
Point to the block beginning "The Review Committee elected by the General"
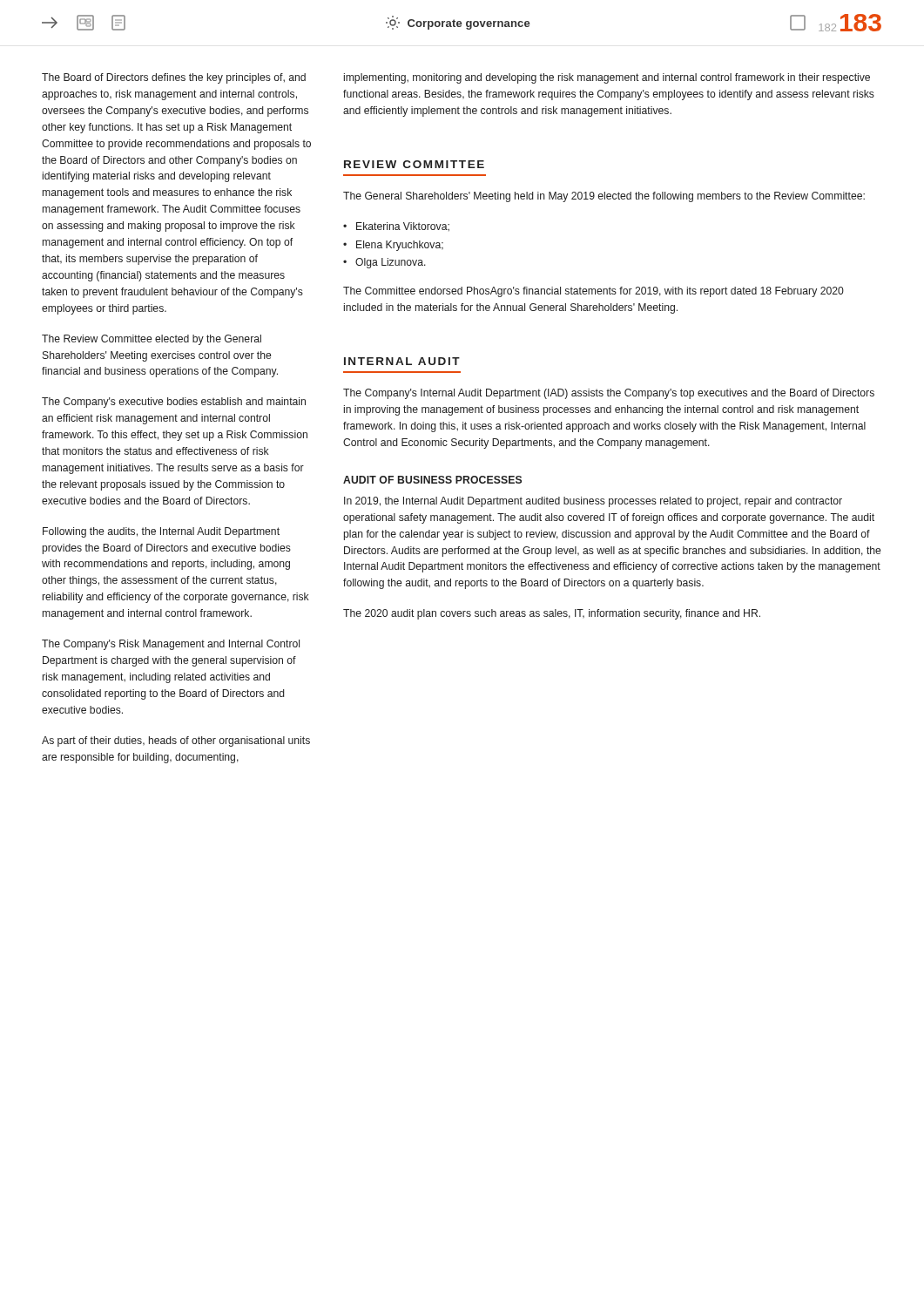point(160,355)
